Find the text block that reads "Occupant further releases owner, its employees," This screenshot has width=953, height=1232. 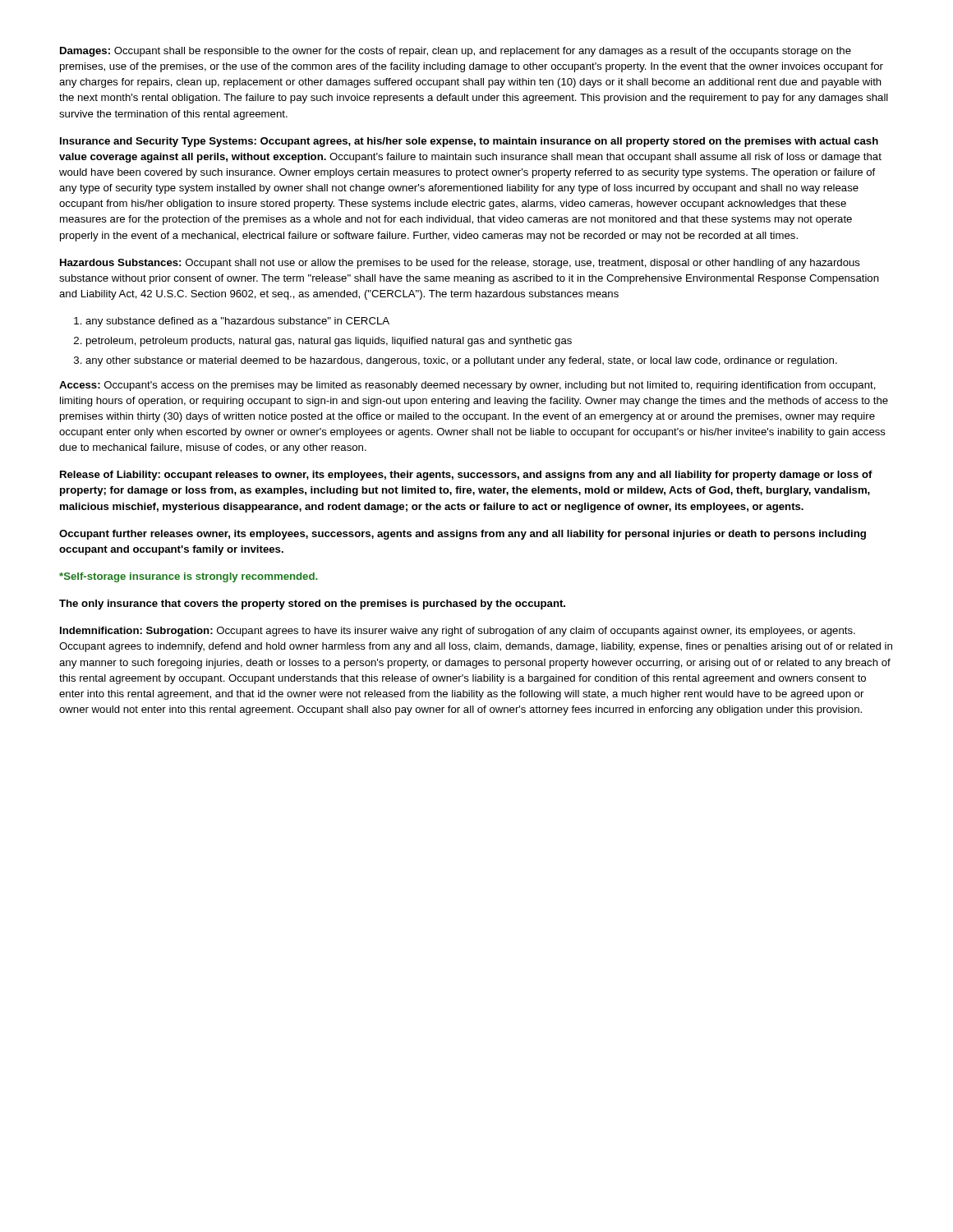(x=463, y=541)
